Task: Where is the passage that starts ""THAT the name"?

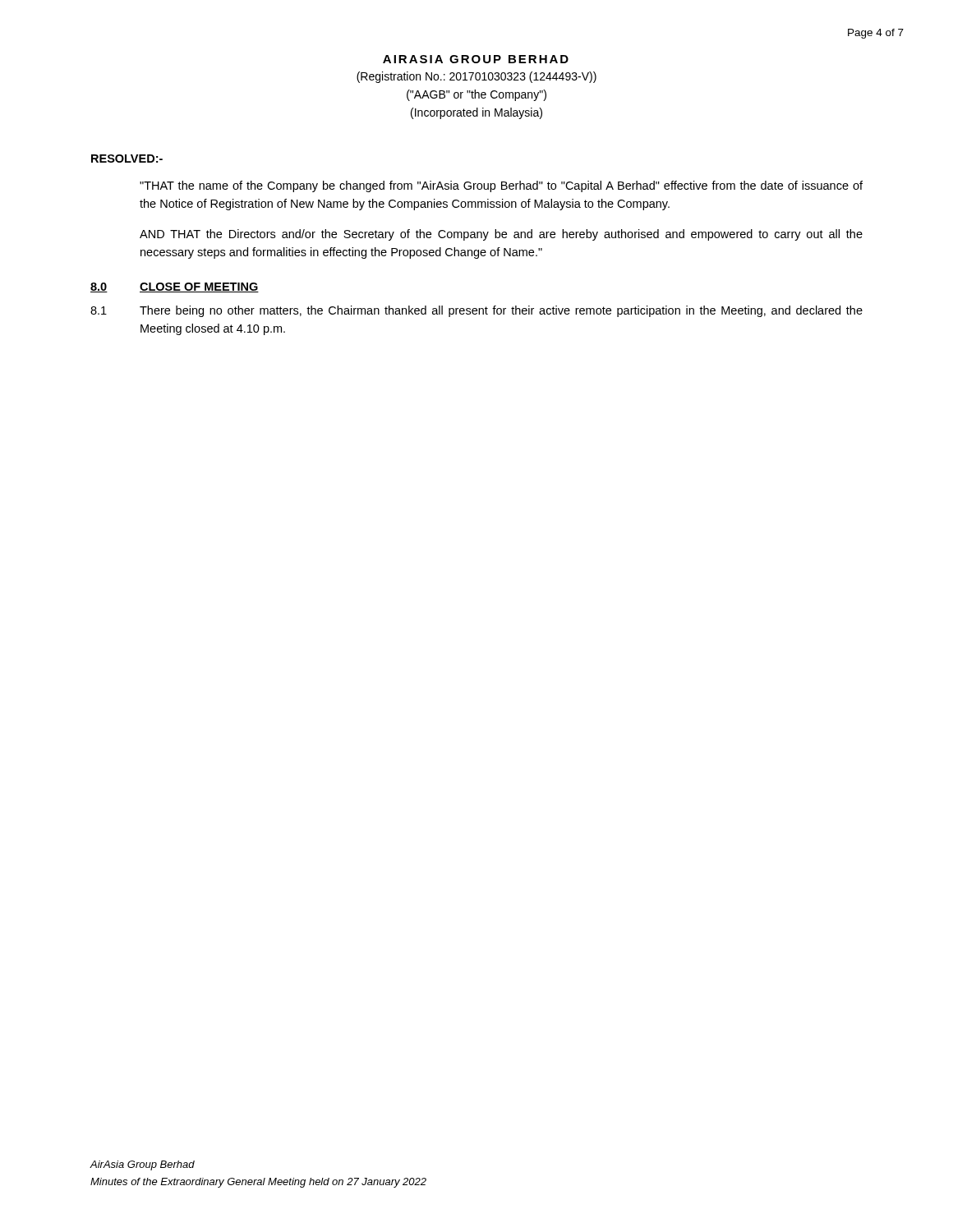Action: click(x=501, y=195)
